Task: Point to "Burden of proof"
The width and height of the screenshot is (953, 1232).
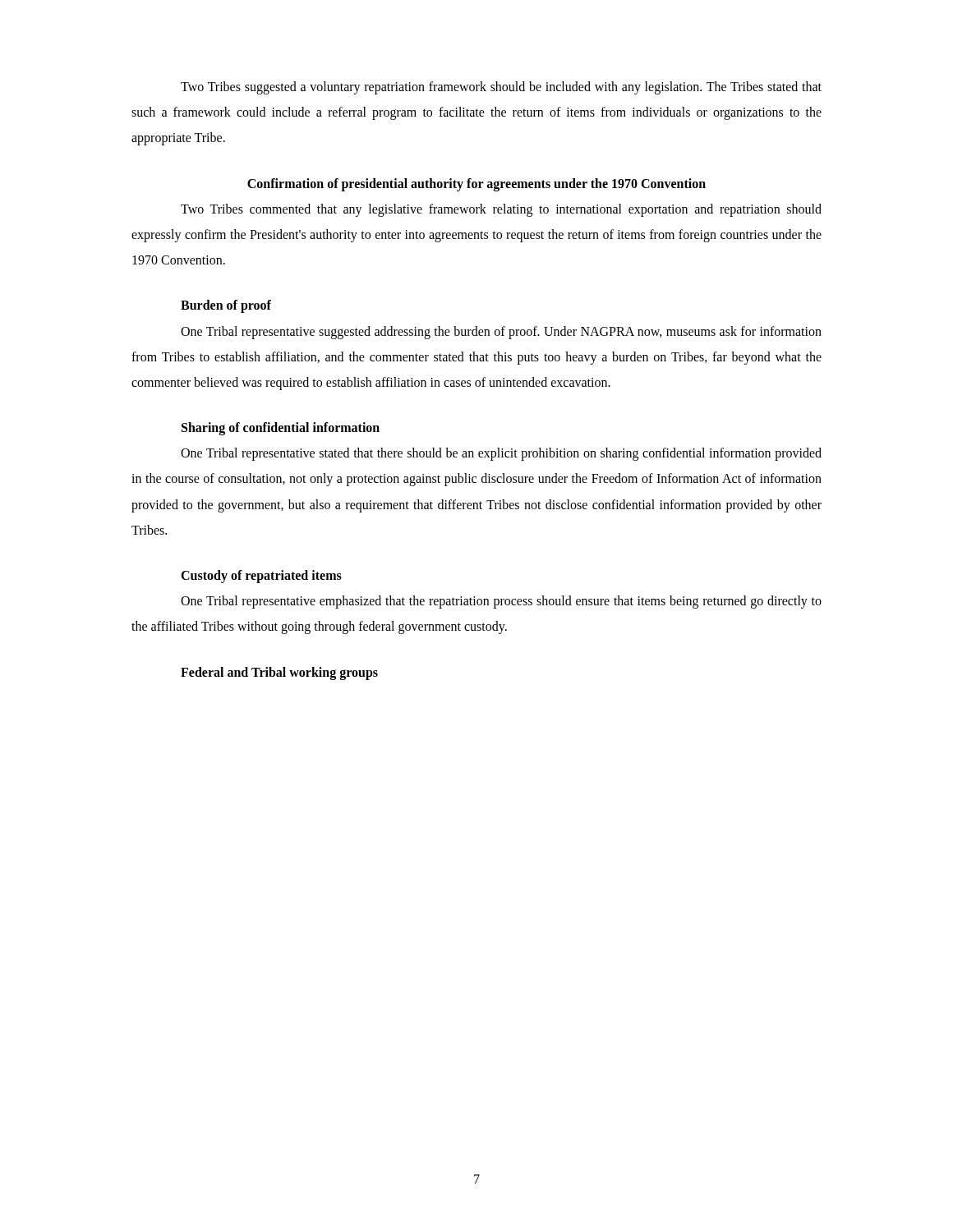Action: 226,305
